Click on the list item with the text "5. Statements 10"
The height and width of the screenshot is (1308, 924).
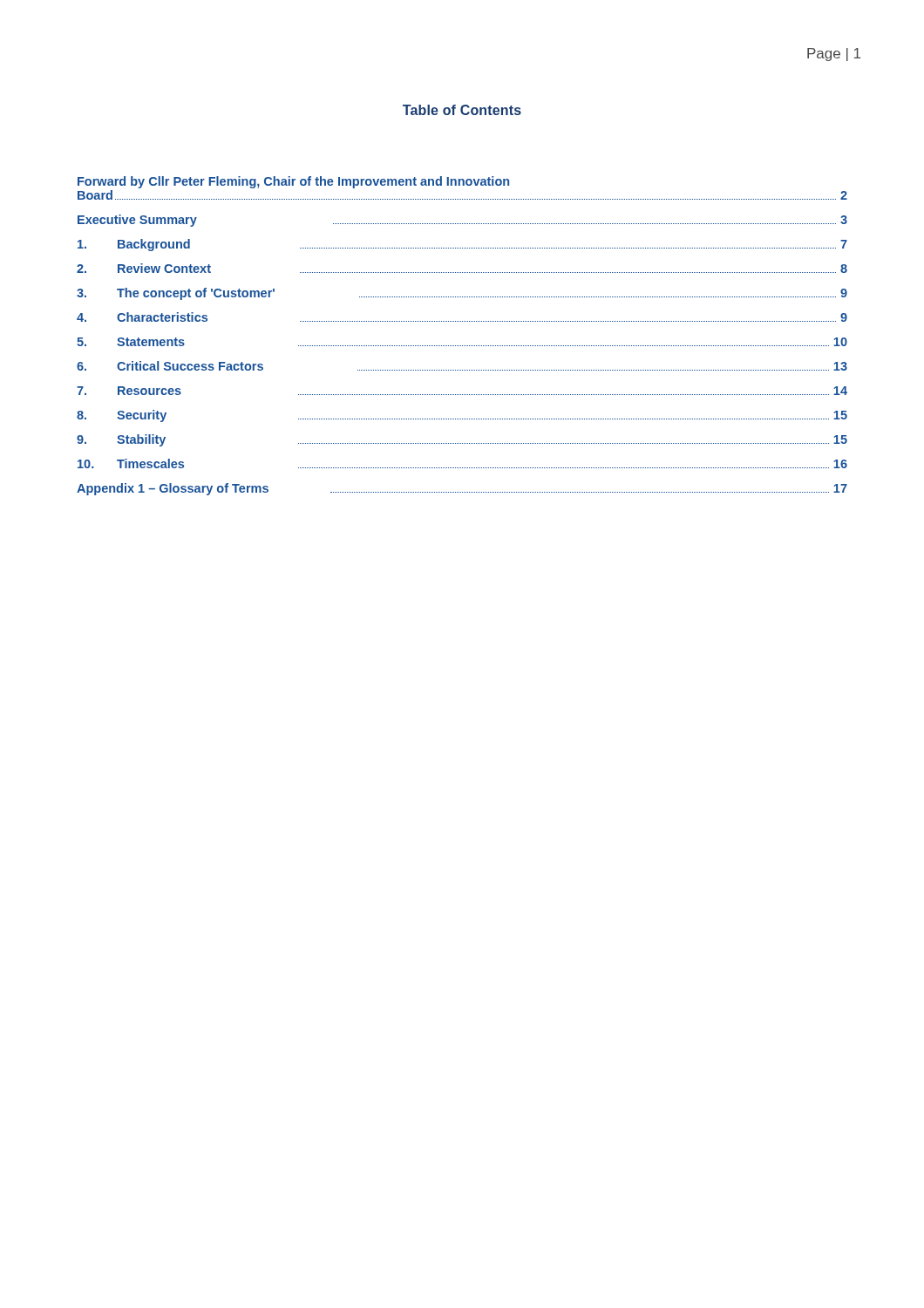(x=462, y=343)
